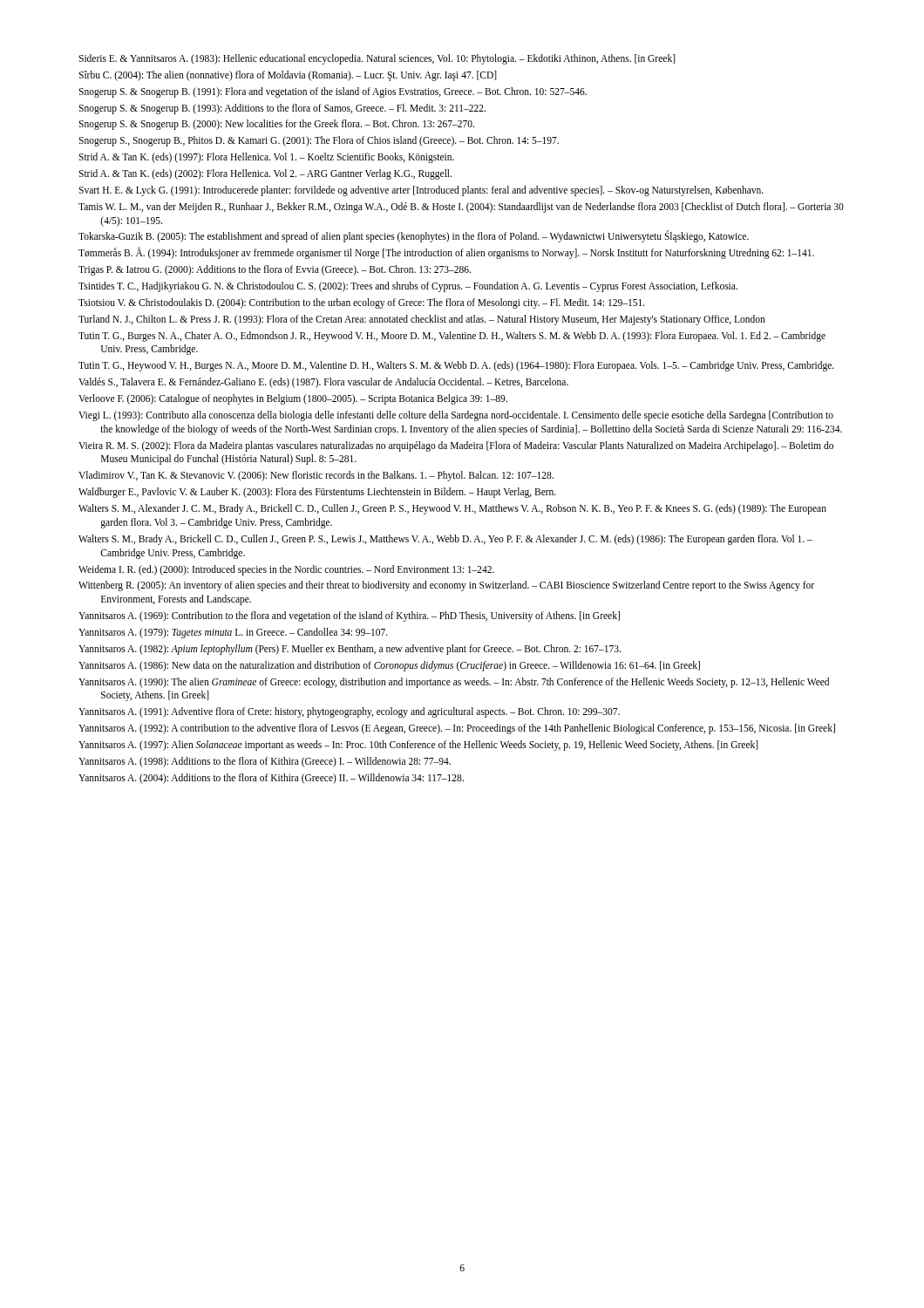Find the list item that says "Tsiotsiou V. & Christodoulakis D. (2004): Contribution"

pos(362,303)
